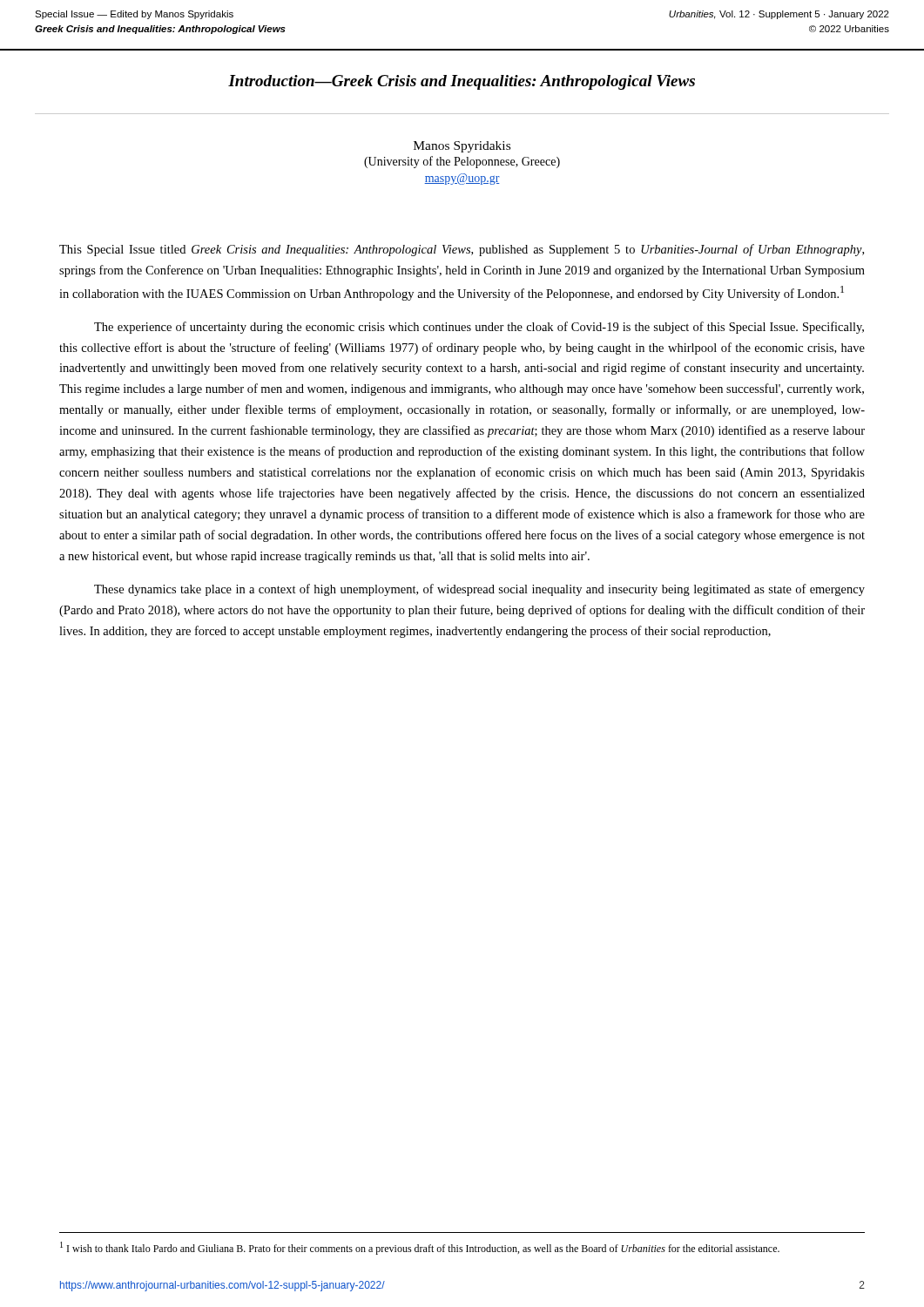Click on the element starting "This Special Issue titled"
Viewport: 924px width, 1307px height.
coord(462,271)
